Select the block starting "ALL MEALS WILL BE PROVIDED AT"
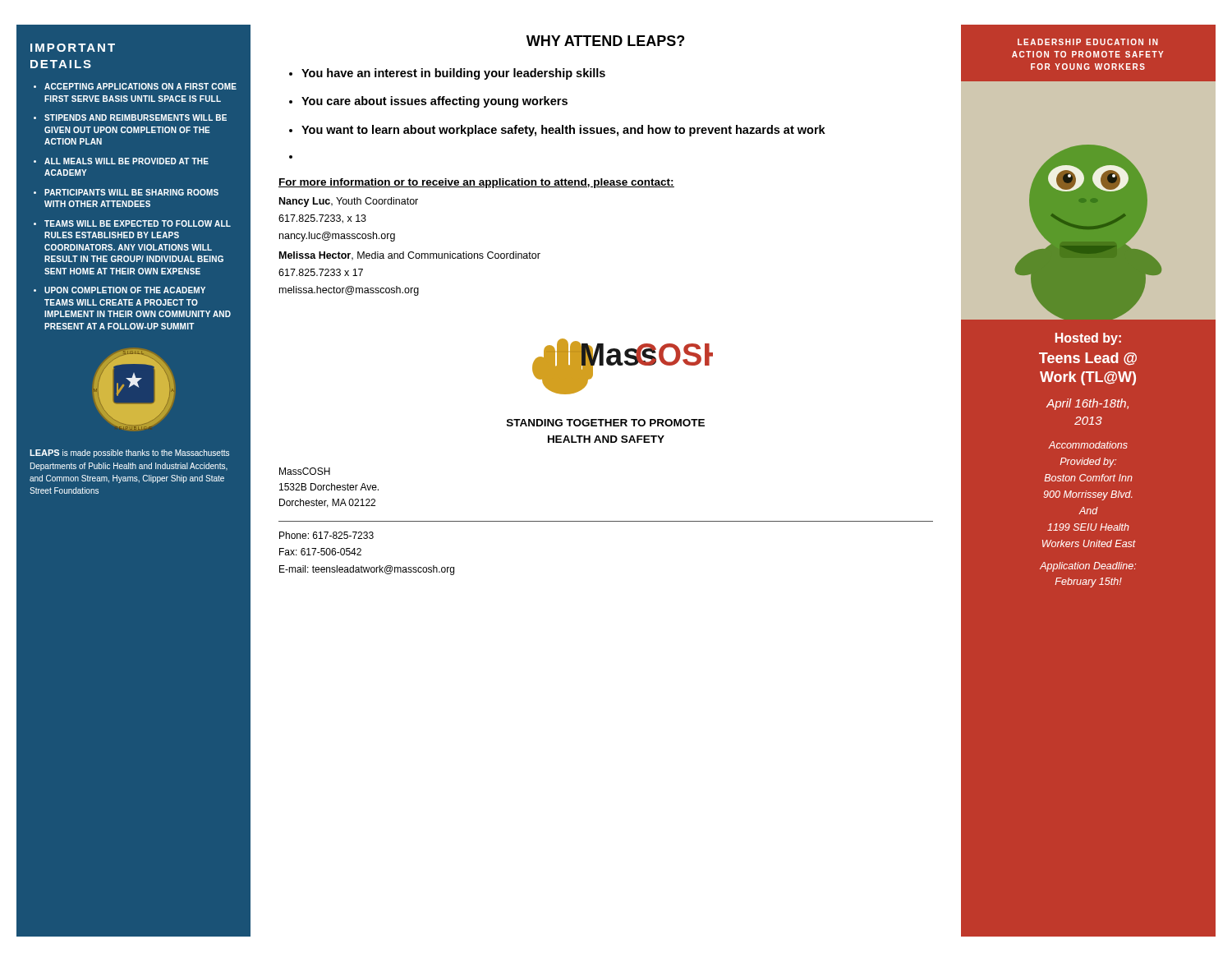 [127, 167]
